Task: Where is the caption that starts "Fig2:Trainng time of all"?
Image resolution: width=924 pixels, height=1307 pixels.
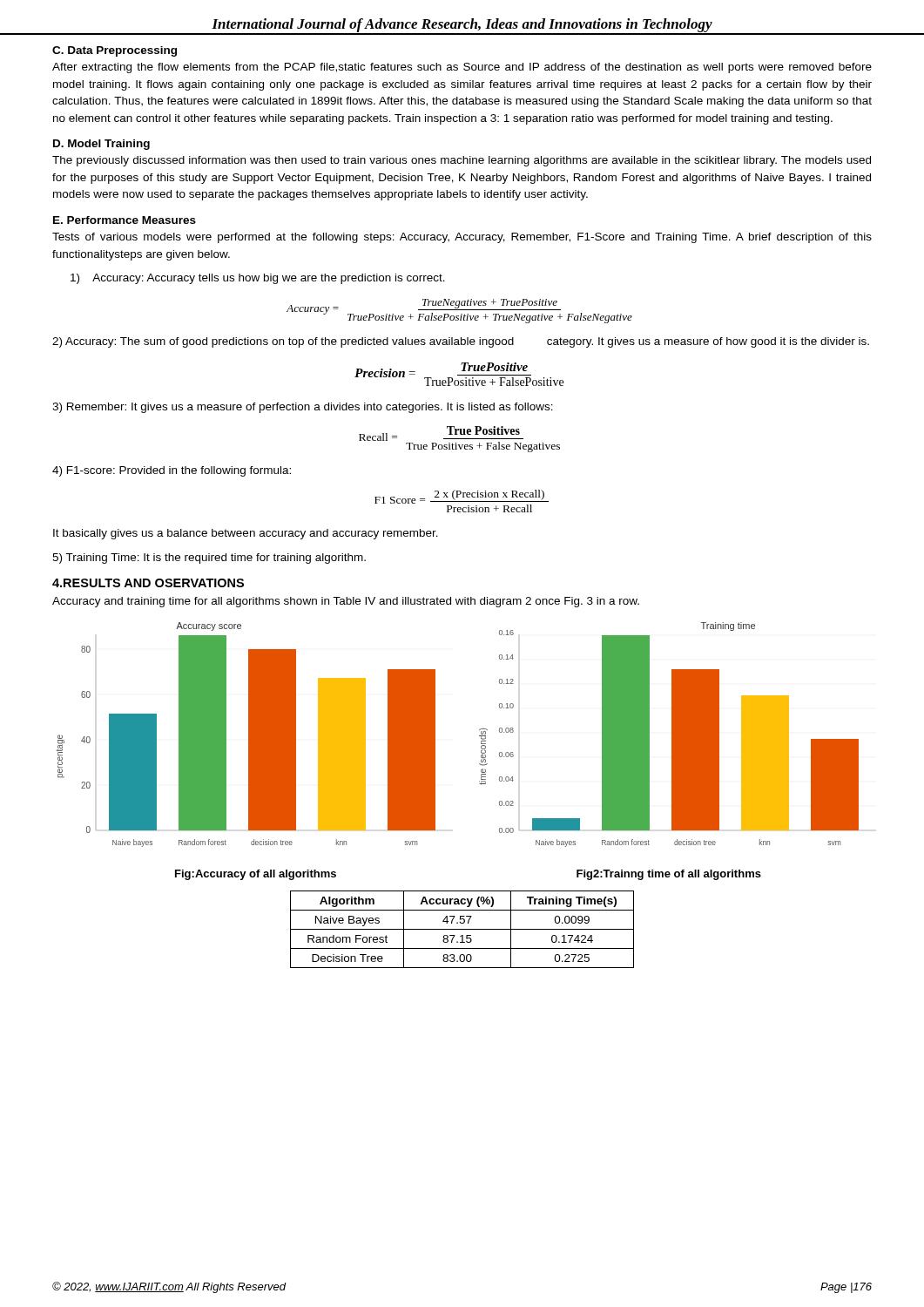Action: tap(669, 873)
